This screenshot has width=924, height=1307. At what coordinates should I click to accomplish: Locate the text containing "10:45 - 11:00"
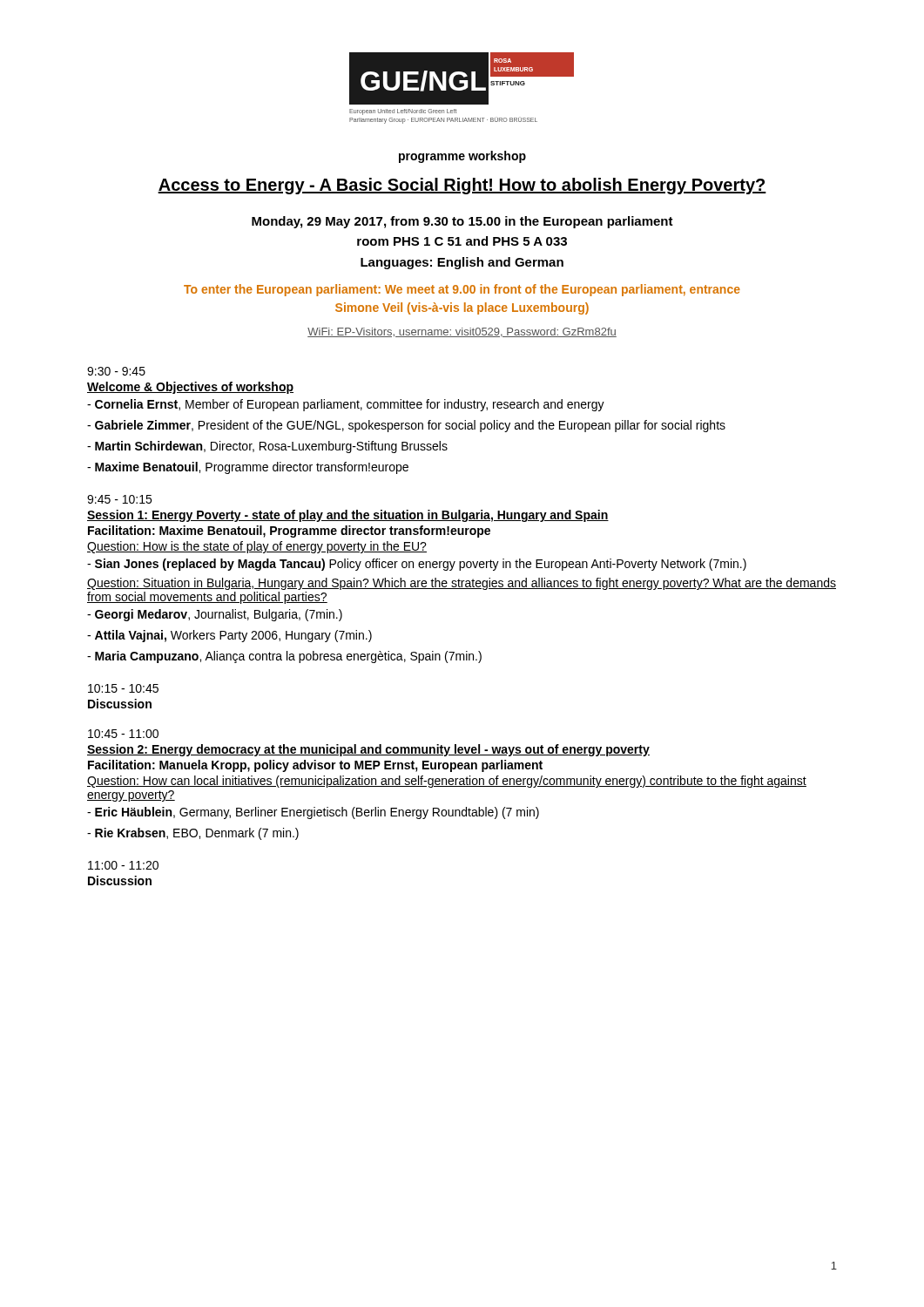click(x=123, y=734)
